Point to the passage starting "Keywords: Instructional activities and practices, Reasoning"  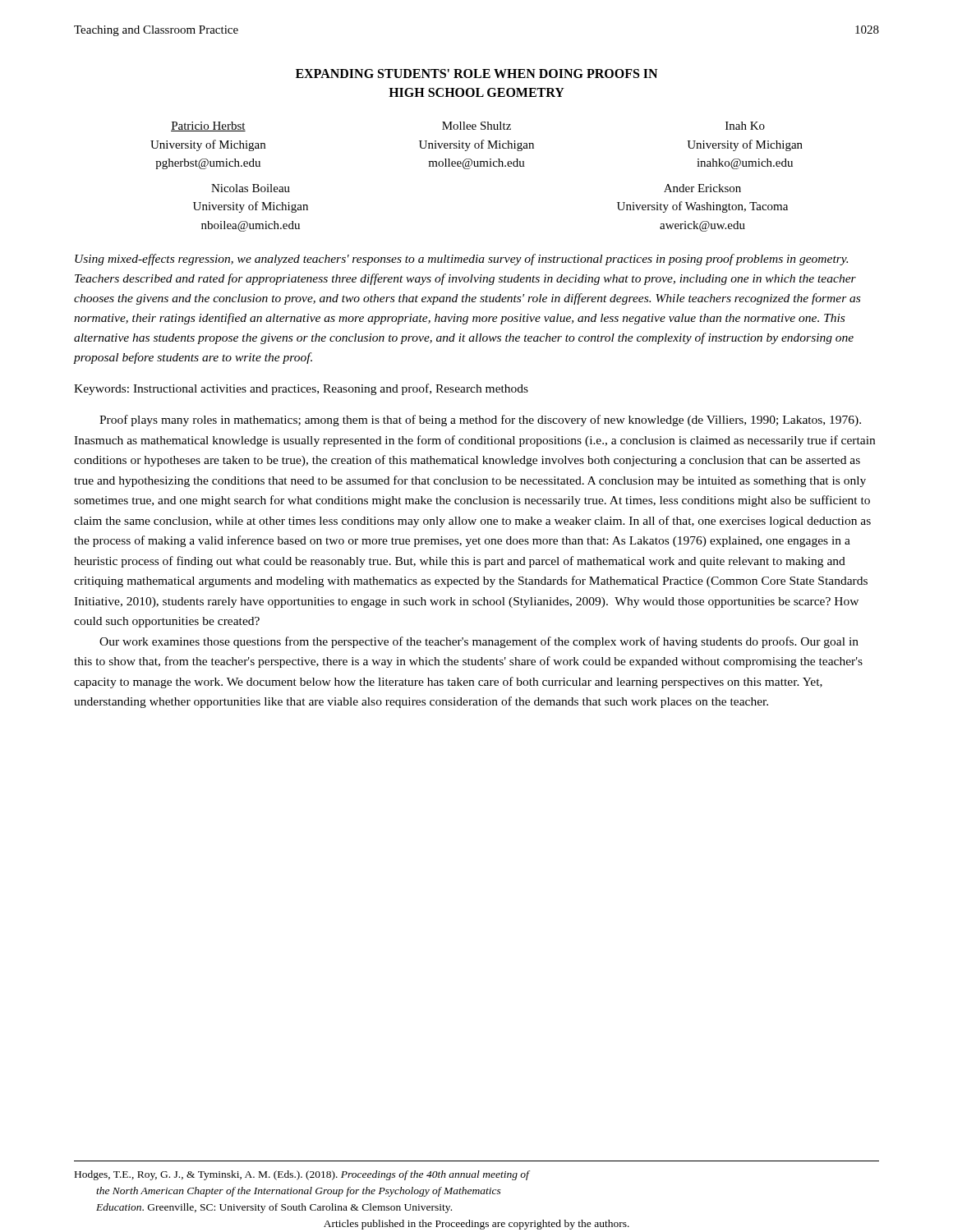coord(301,388)
